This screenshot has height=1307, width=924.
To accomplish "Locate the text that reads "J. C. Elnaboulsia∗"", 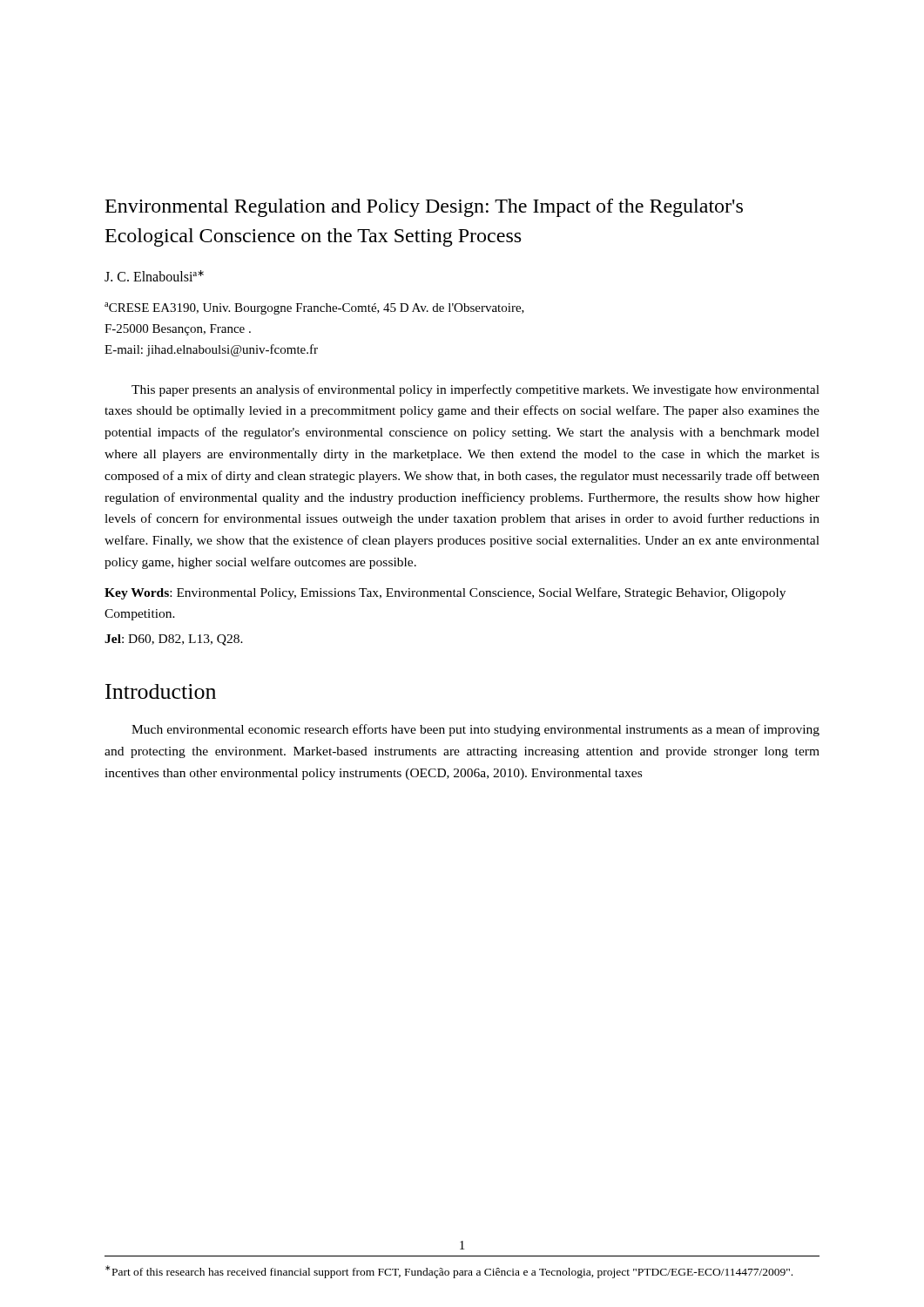I will pos(155,276).
